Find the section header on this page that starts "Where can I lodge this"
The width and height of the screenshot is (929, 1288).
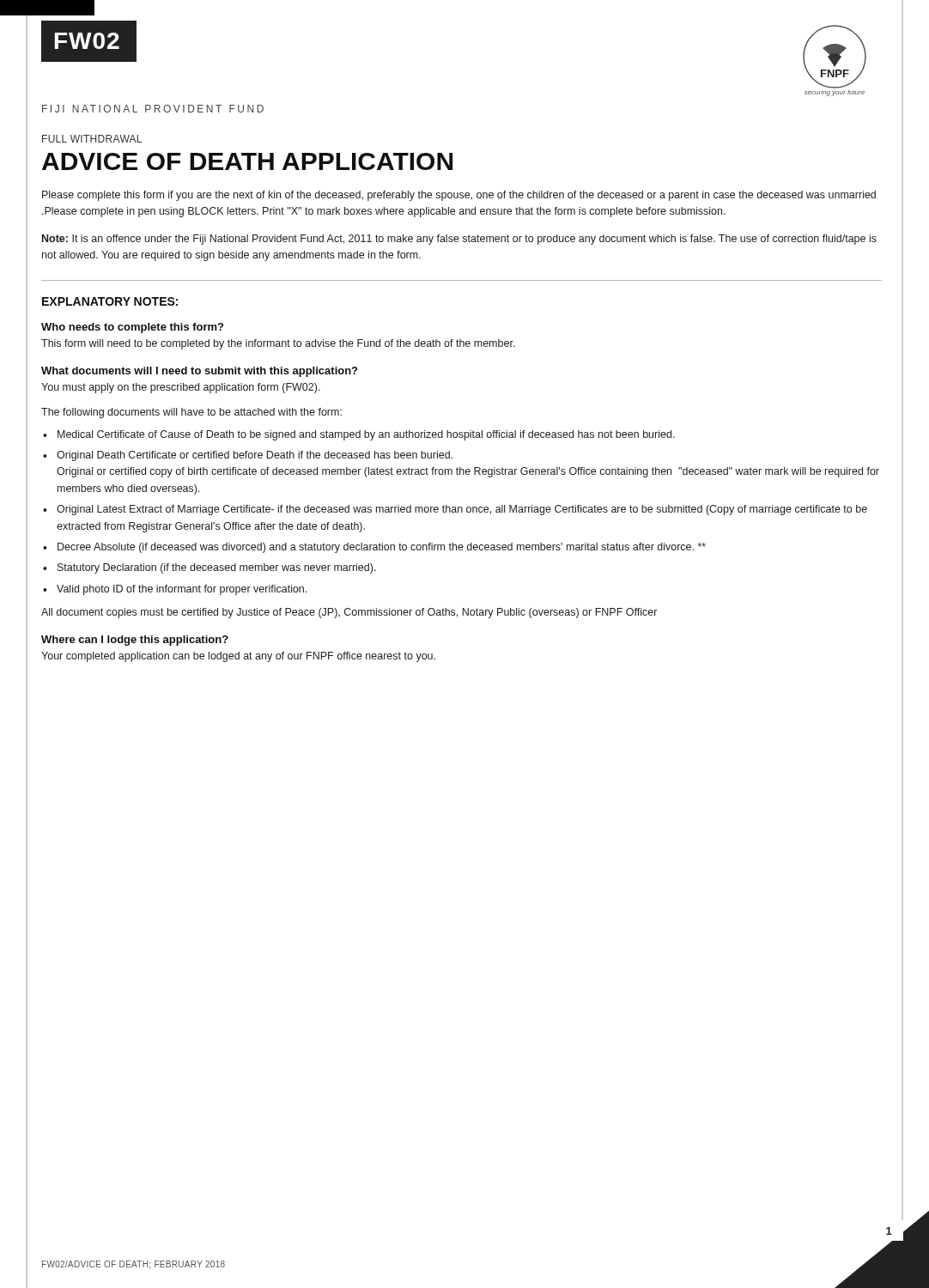[135, 640]
